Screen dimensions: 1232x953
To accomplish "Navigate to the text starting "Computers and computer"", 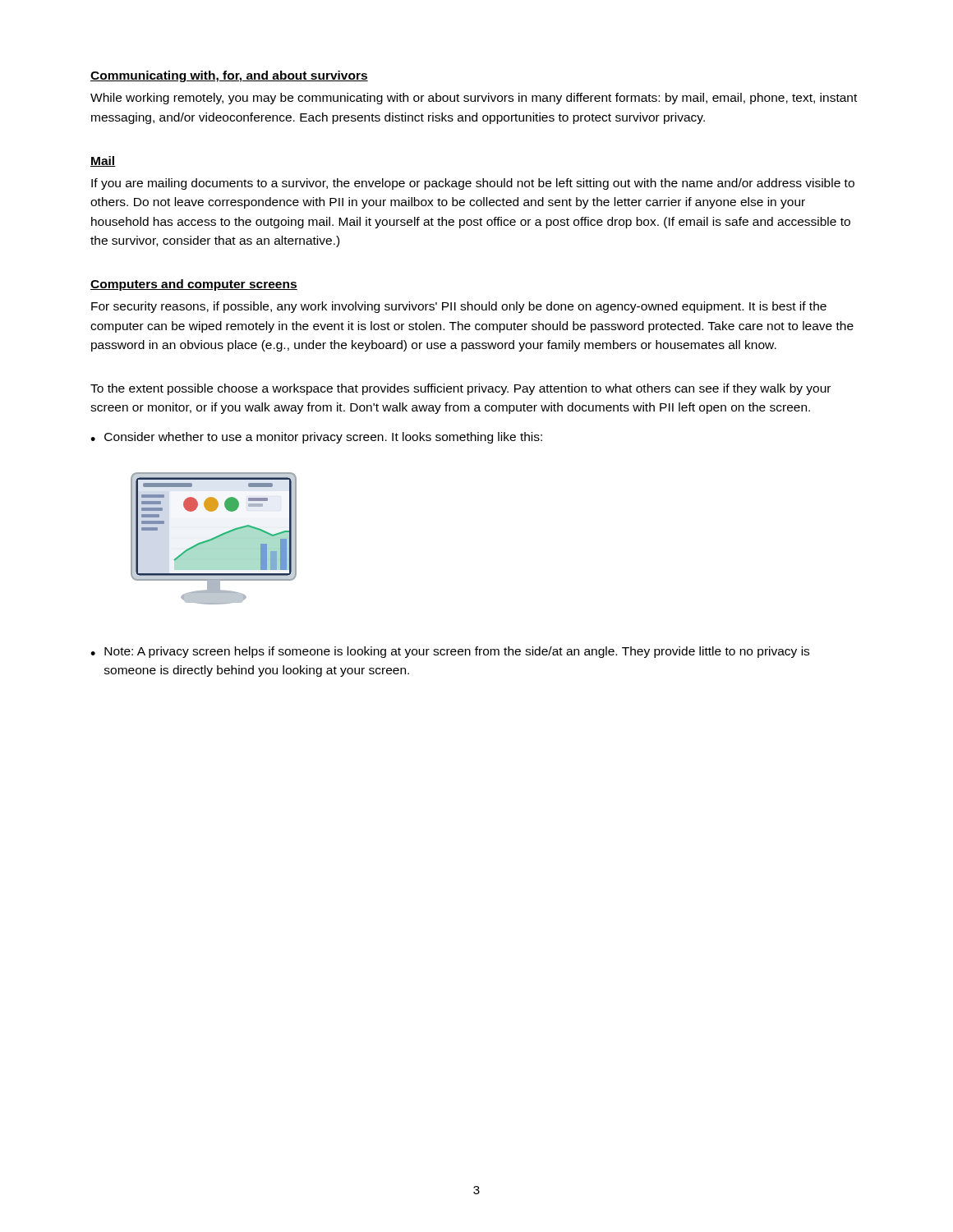I will pyautogui.click(x=194, y=284).
